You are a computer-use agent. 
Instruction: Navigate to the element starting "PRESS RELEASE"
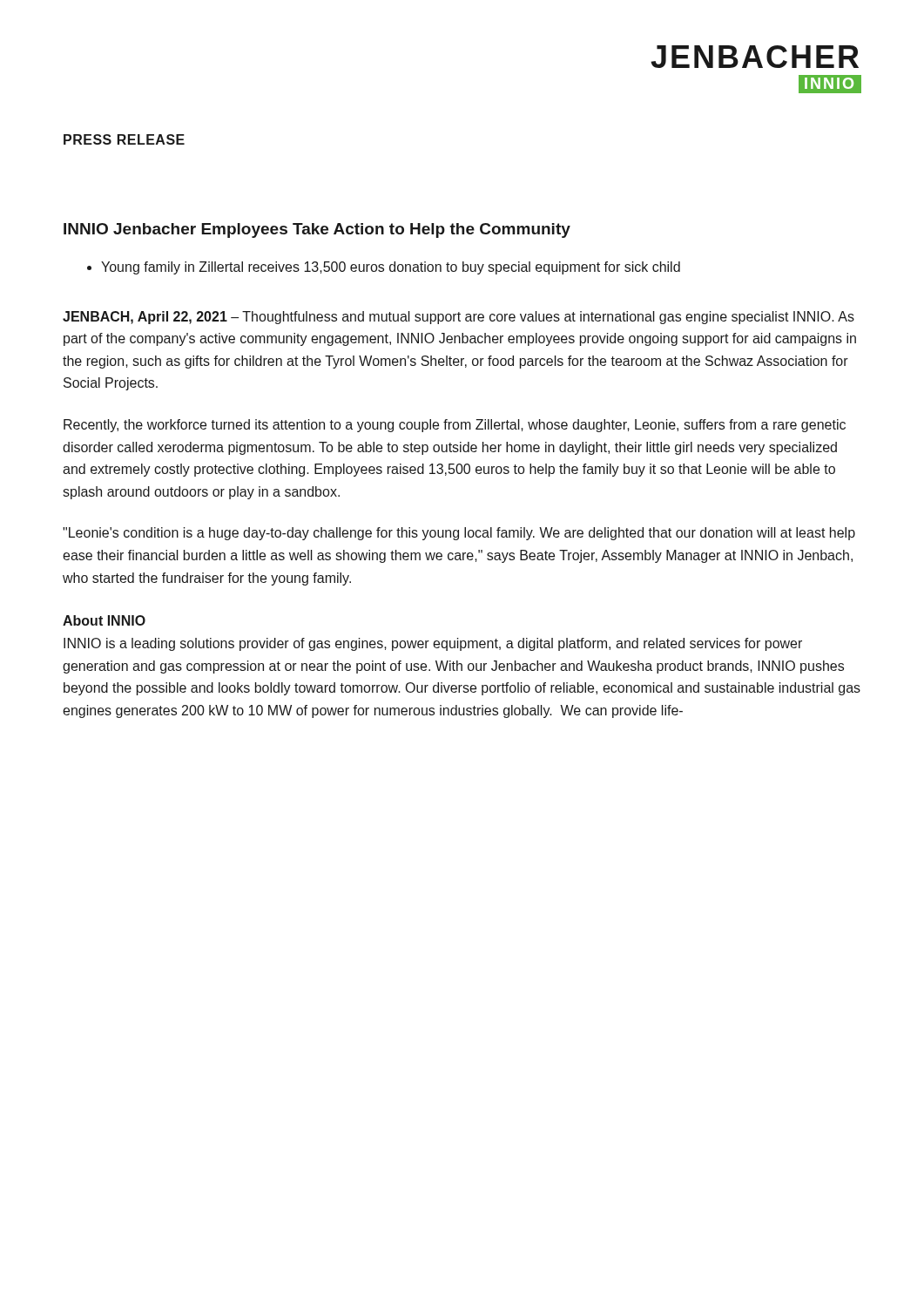click(x=124, y=140)
